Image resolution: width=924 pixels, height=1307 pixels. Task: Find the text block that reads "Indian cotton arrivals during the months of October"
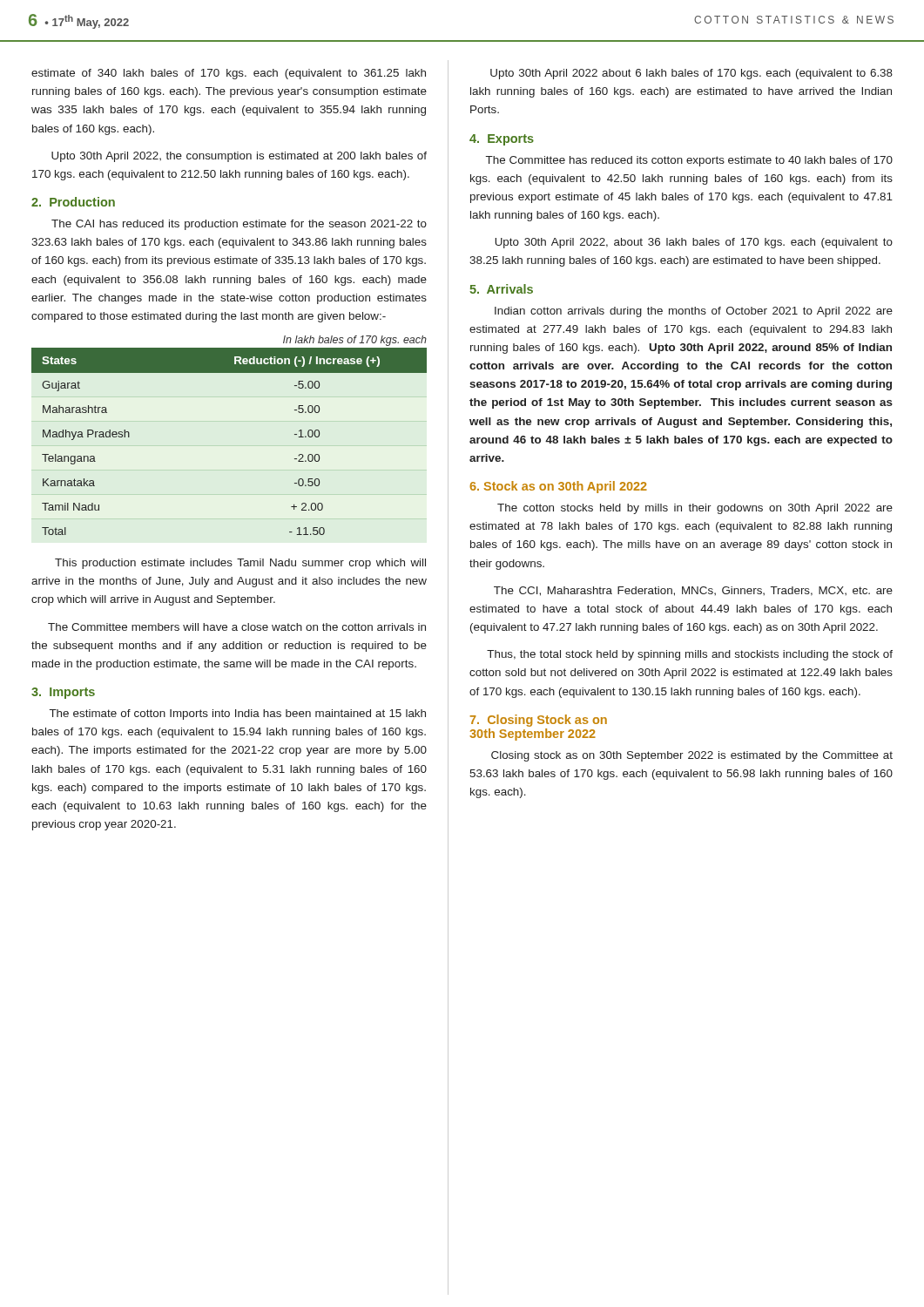681,384
